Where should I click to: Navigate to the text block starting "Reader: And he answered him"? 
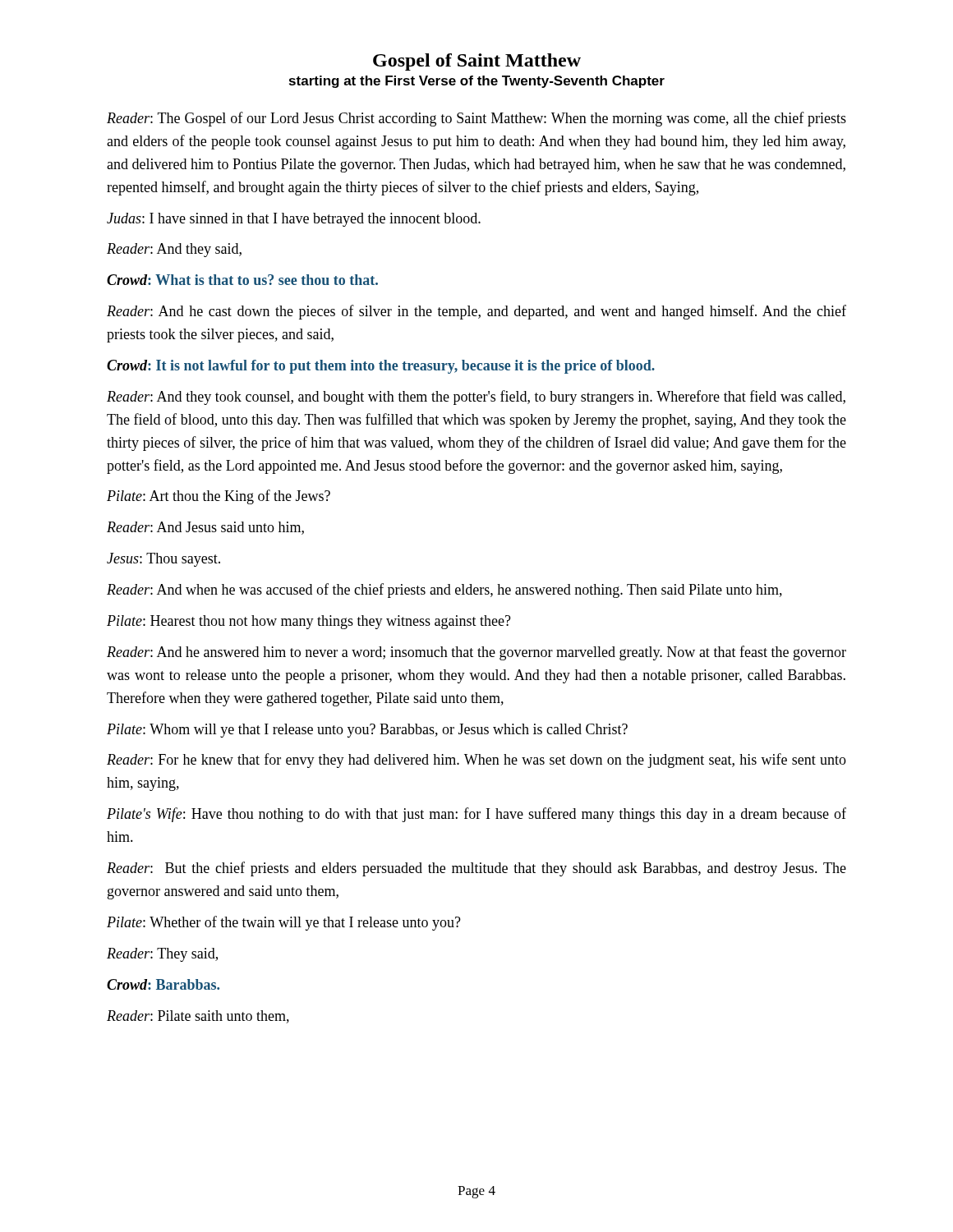pyautogui.click(x=476, y=675)
